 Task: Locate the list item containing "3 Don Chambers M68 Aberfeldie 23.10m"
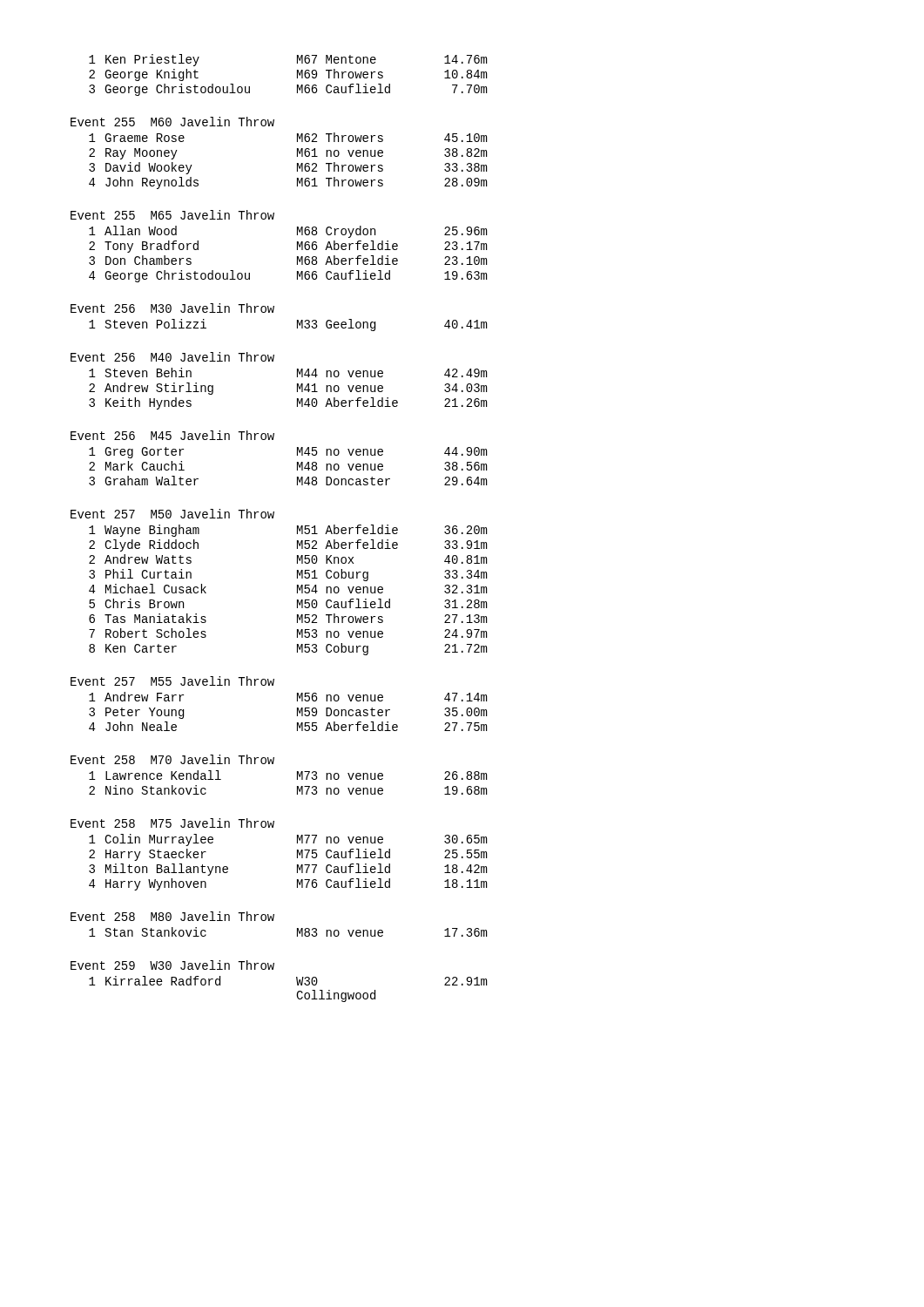(x=462, y=261)
